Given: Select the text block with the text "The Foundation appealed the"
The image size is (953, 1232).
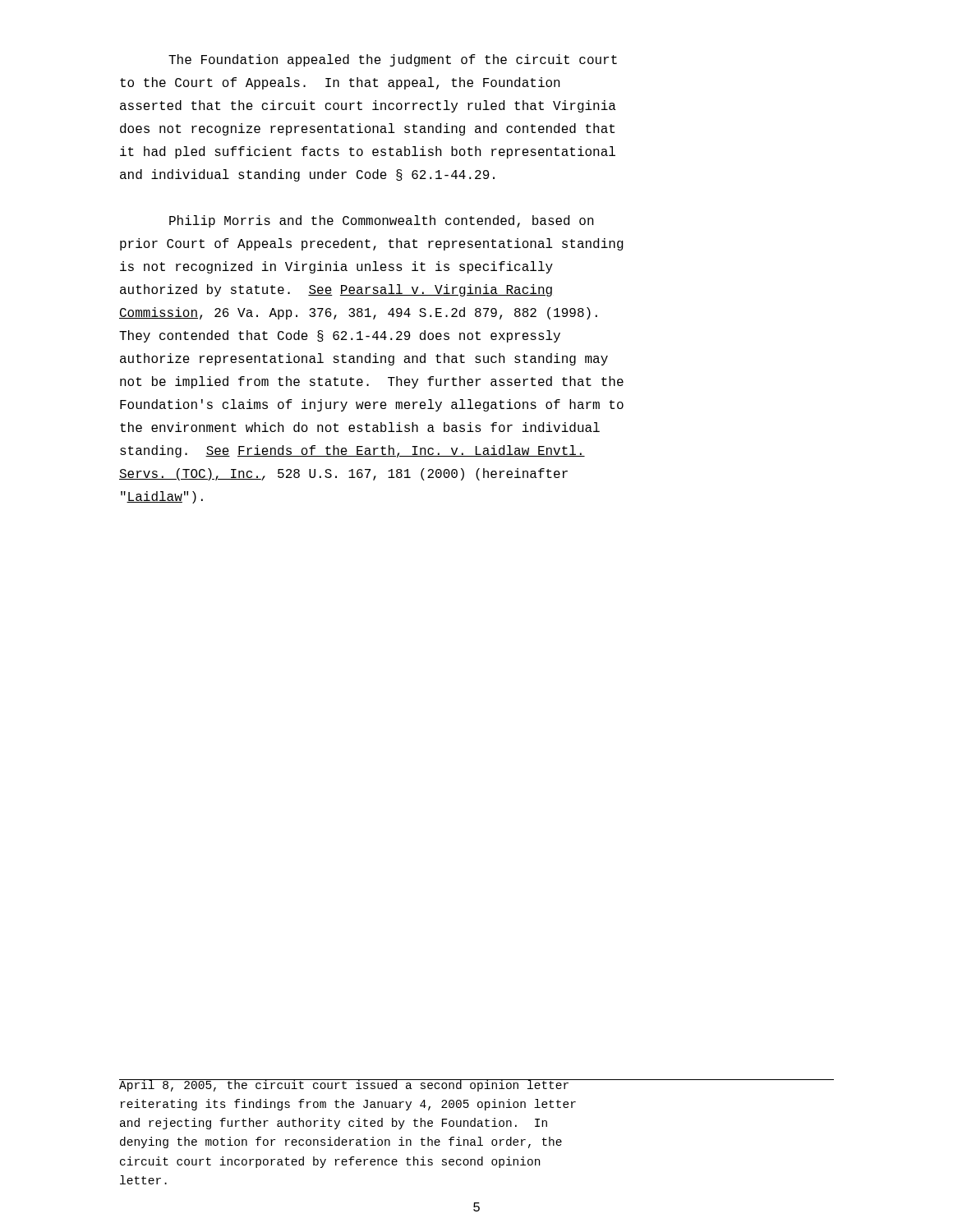Looking at the screenshot, I should (369, 118).
